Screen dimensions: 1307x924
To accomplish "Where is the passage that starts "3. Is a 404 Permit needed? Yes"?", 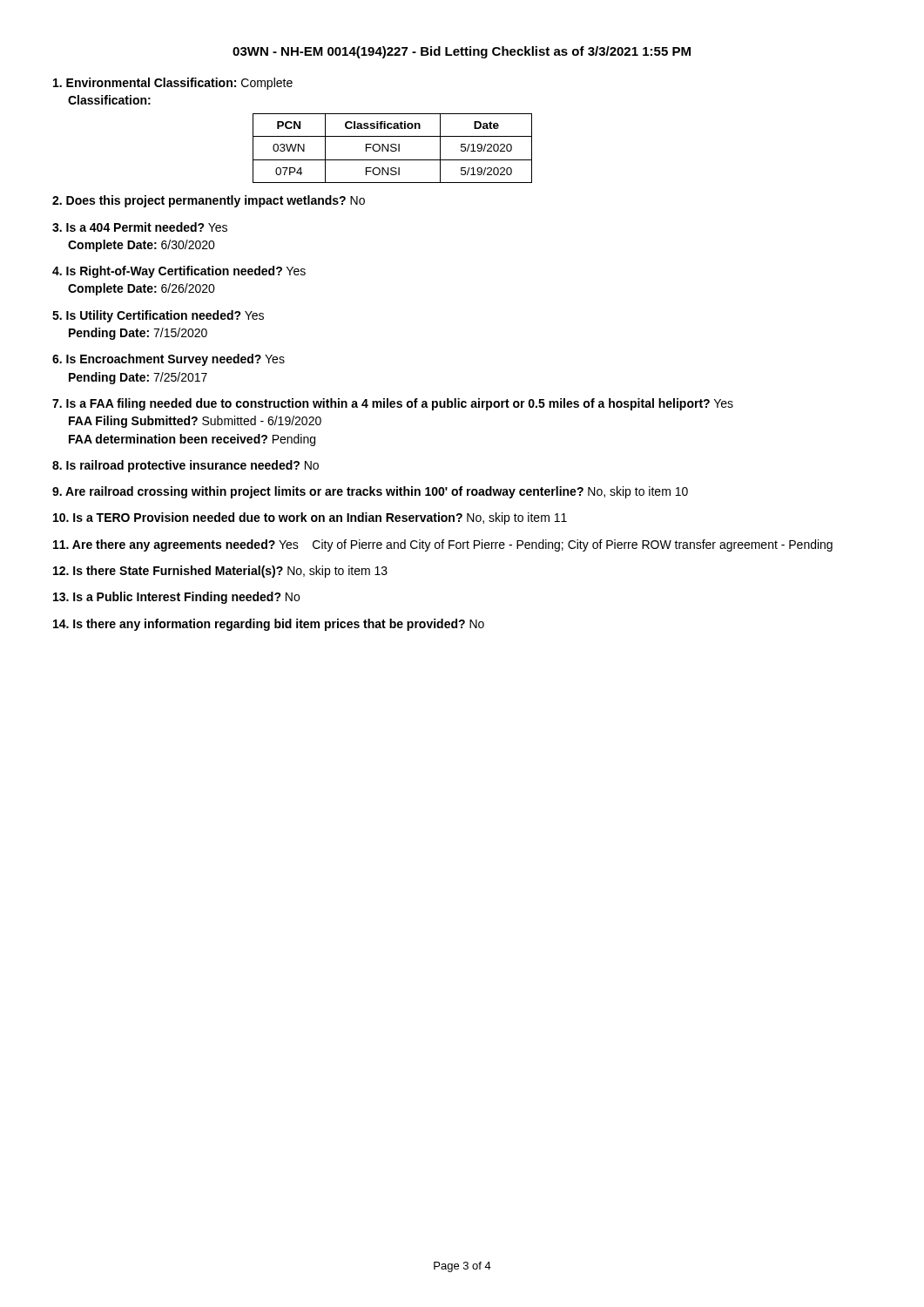I will 140,236.
